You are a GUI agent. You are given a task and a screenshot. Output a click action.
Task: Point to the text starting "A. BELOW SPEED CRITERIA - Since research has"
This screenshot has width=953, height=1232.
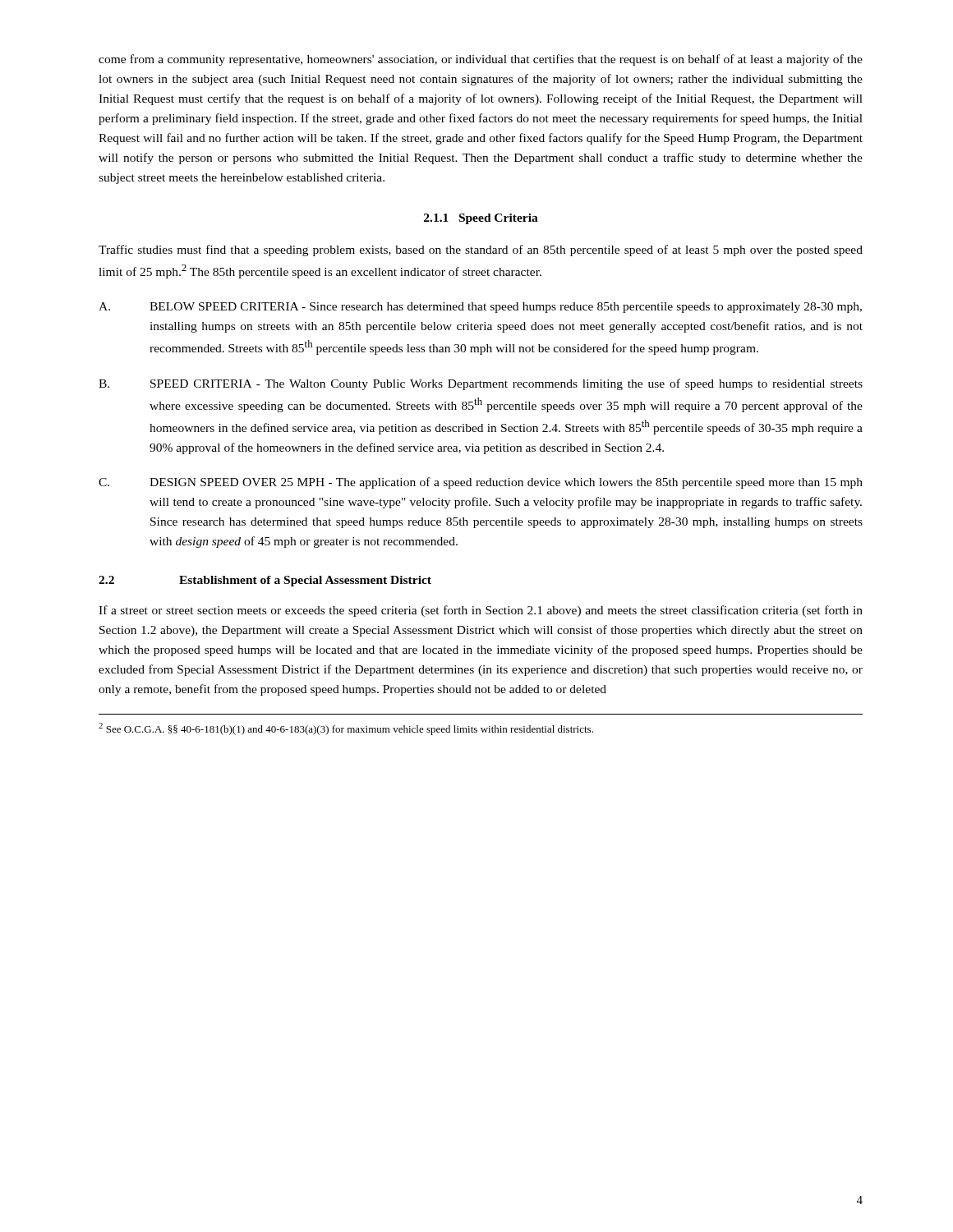(481, 328)
